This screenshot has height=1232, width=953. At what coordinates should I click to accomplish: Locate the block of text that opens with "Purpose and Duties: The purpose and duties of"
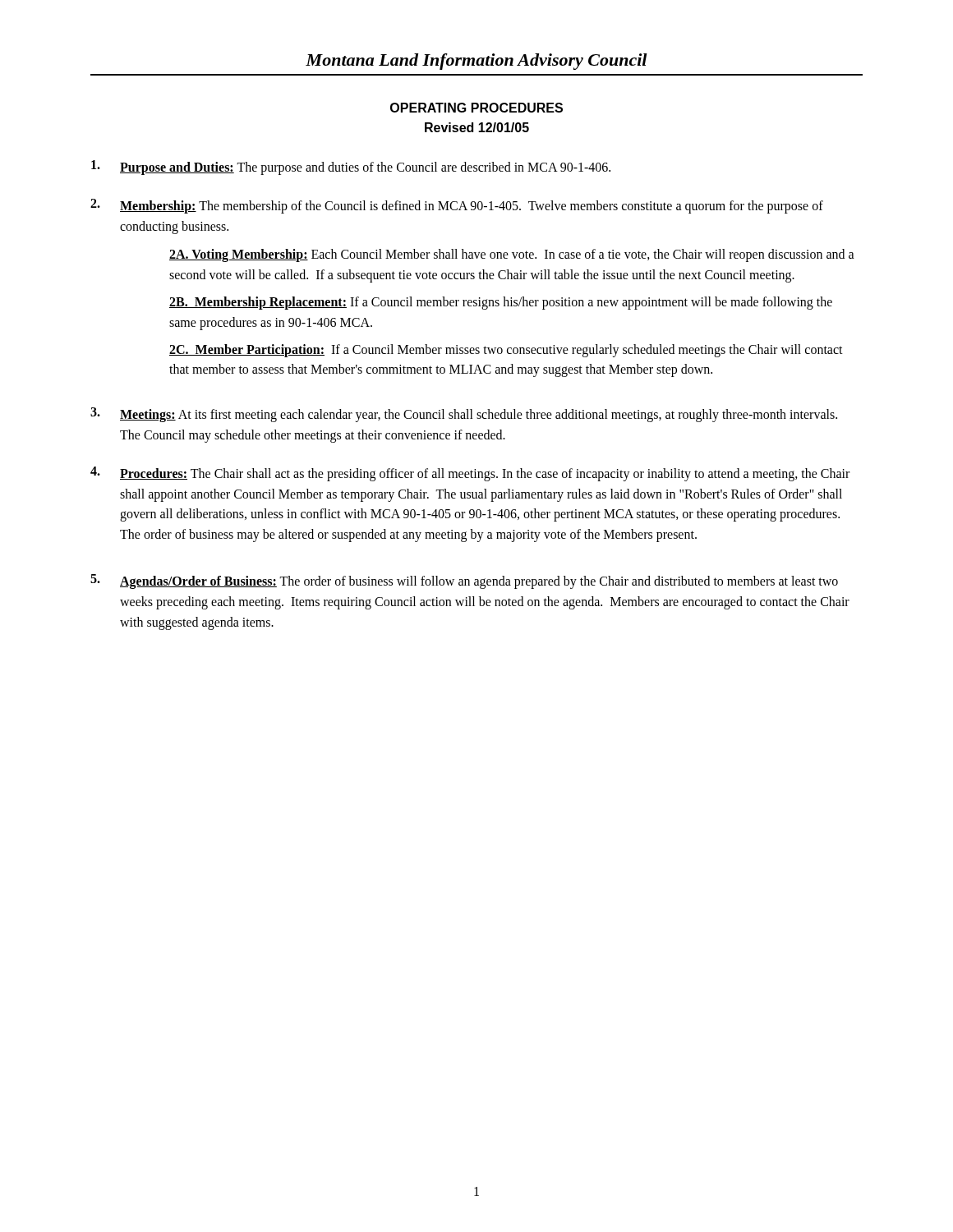point(476,168)
